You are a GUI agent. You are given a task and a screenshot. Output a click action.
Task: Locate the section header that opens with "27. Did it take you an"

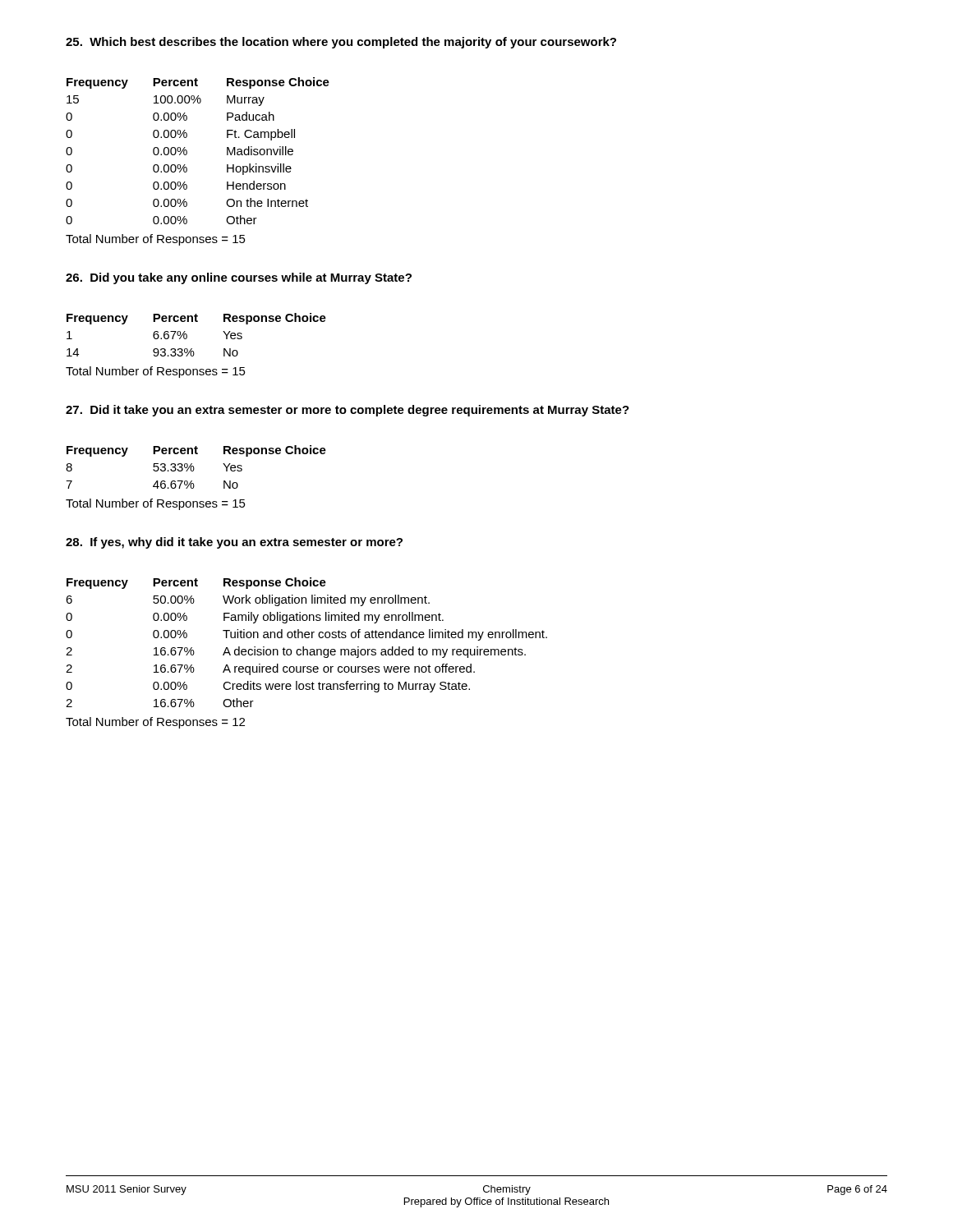pyautogui.click(x=476, y=409)
